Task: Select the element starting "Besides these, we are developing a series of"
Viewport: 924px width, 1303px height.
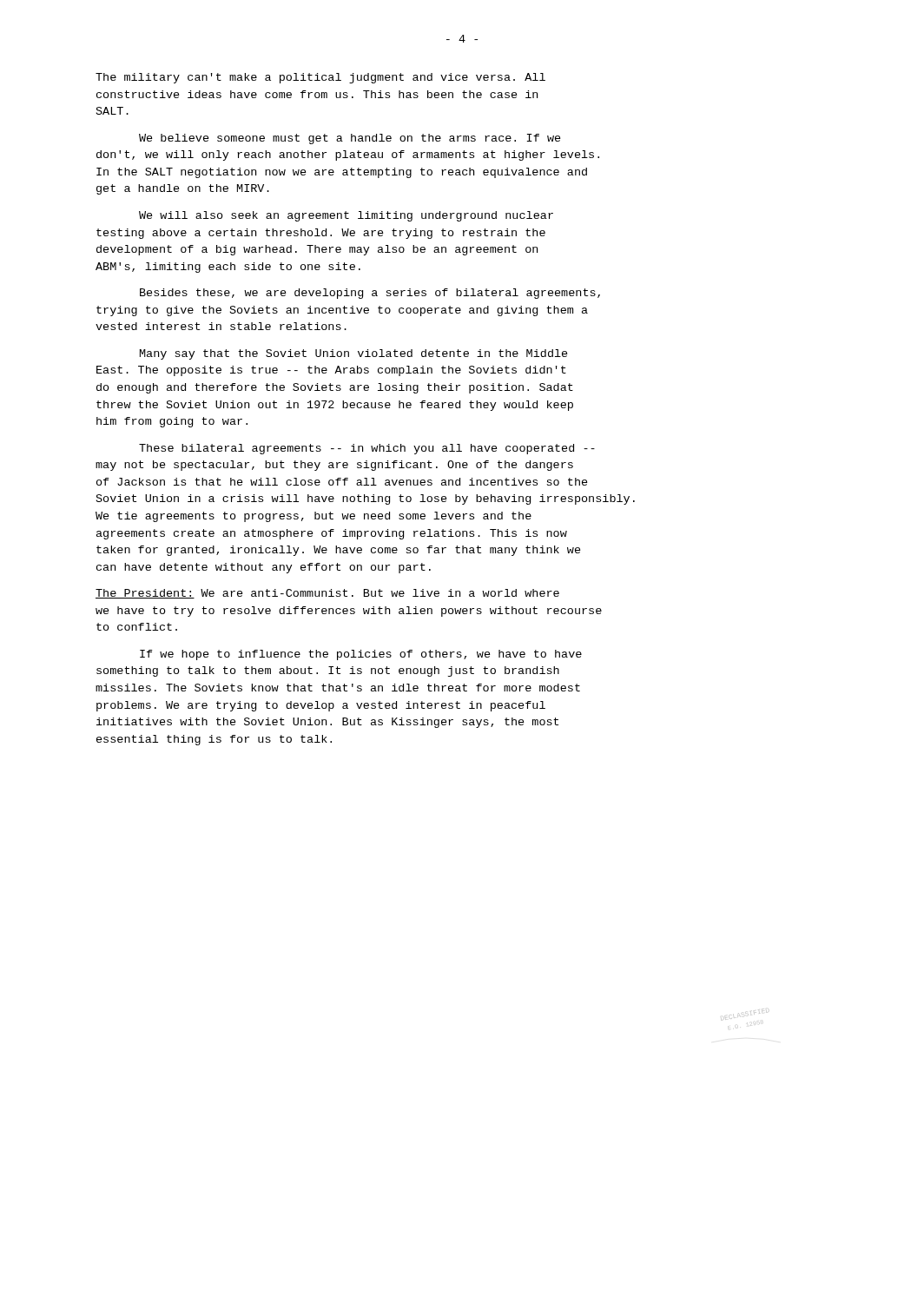Action: [x=349, y=310]
